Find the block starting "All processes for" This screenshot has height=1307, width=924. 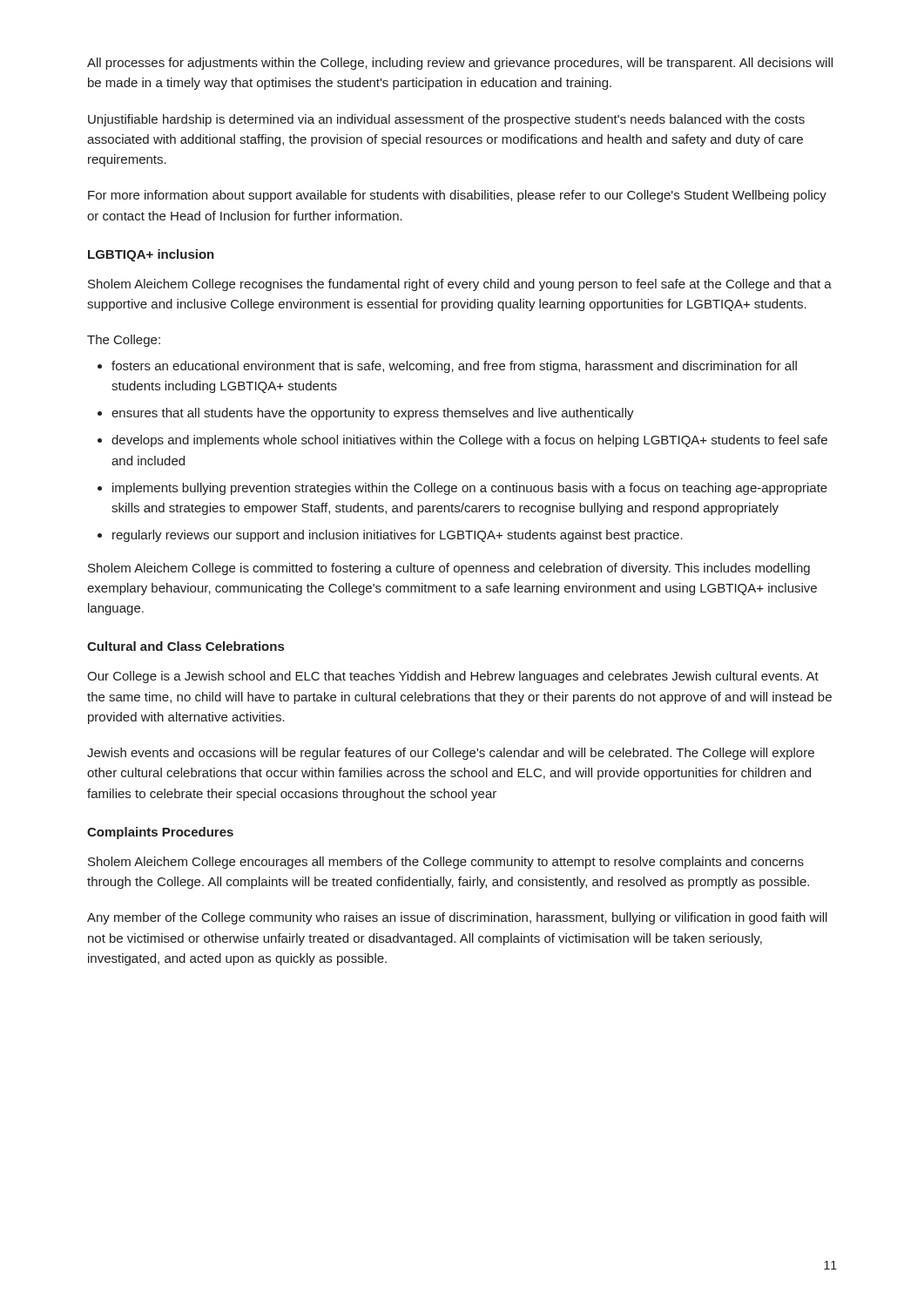coord(460,72)
